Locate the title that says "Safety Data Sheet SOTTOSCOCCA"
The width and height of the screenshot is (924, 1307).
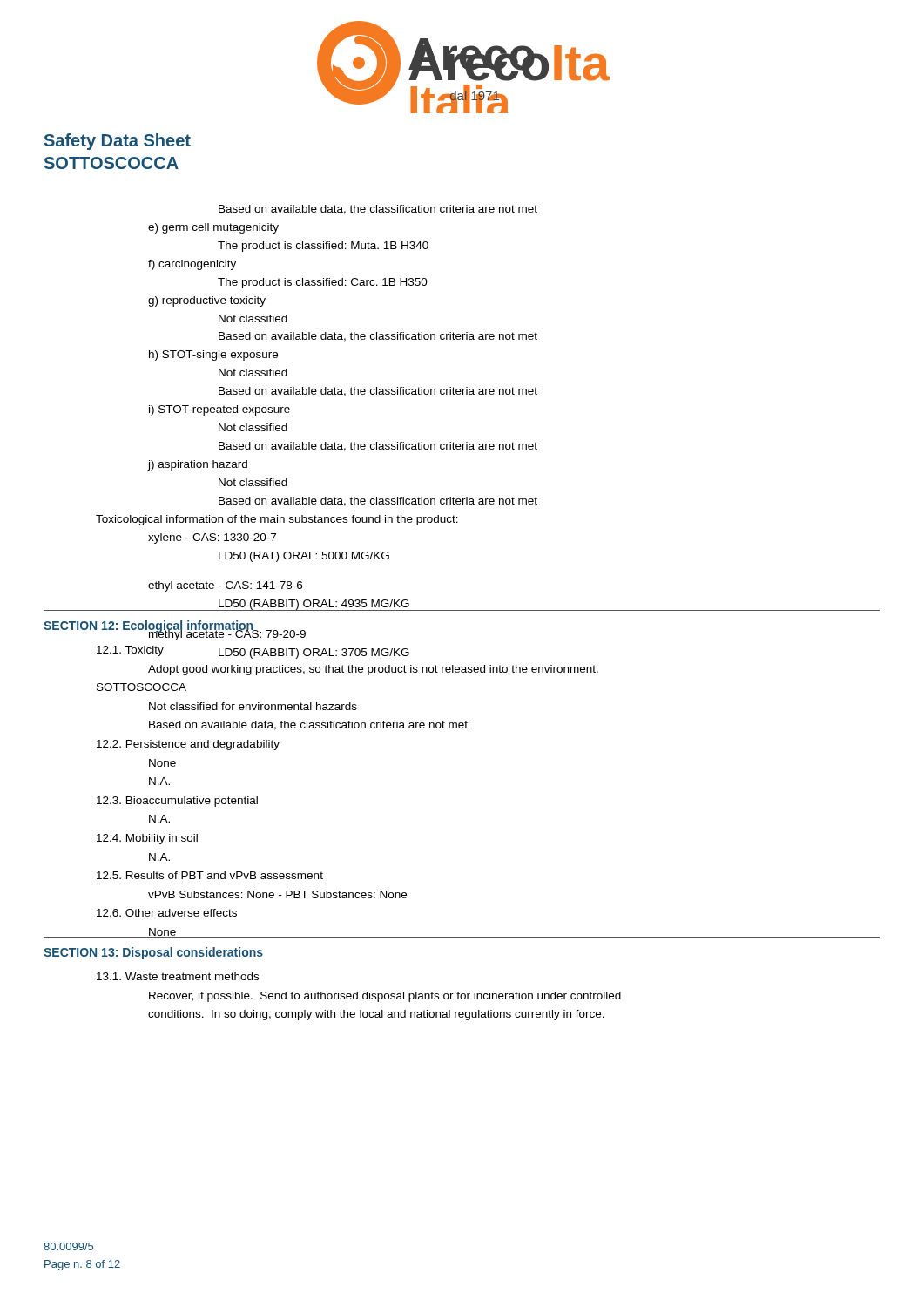(117, 152)
